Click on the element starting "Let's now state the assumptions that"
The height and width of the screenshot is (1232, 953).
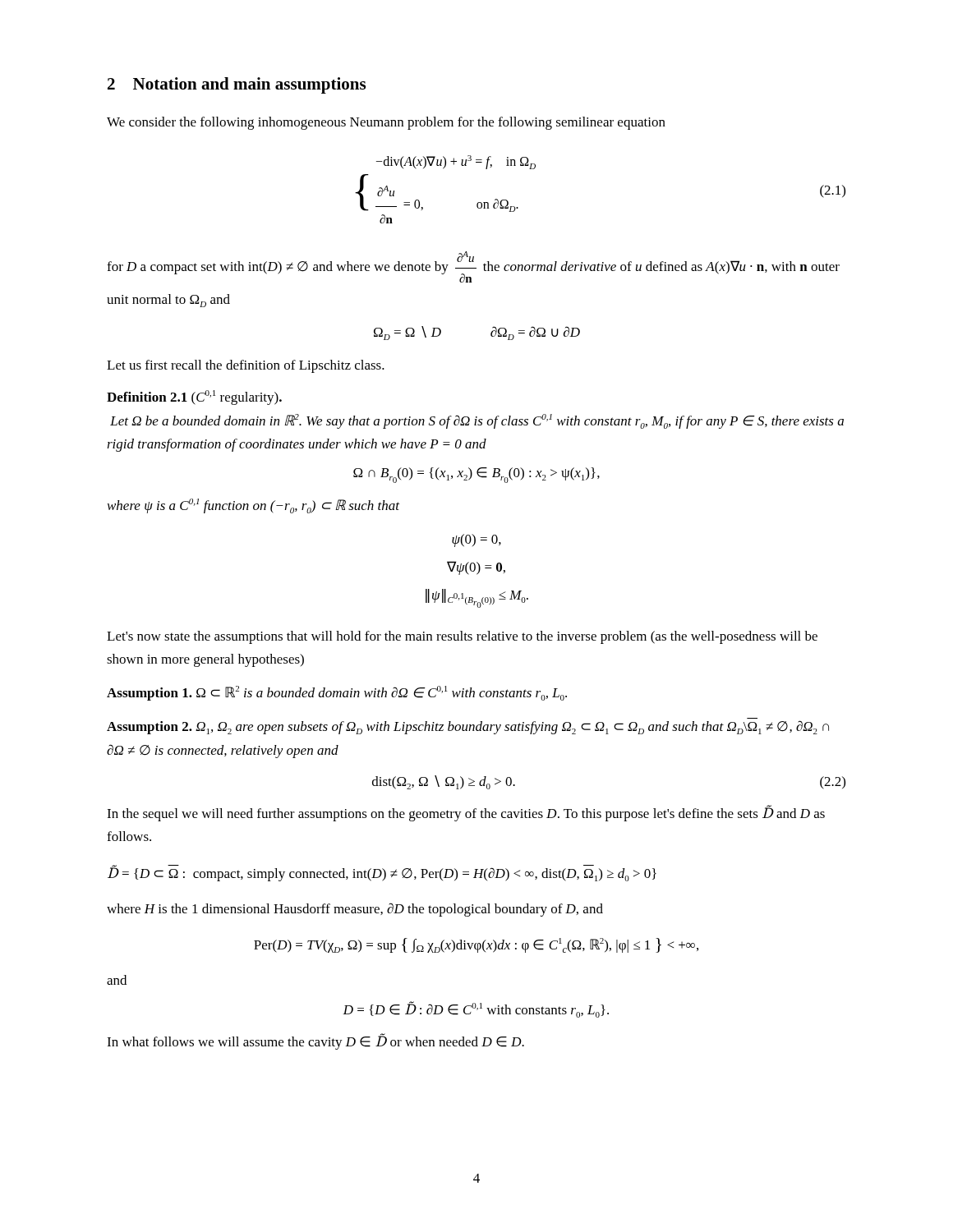tap(462, 648)
